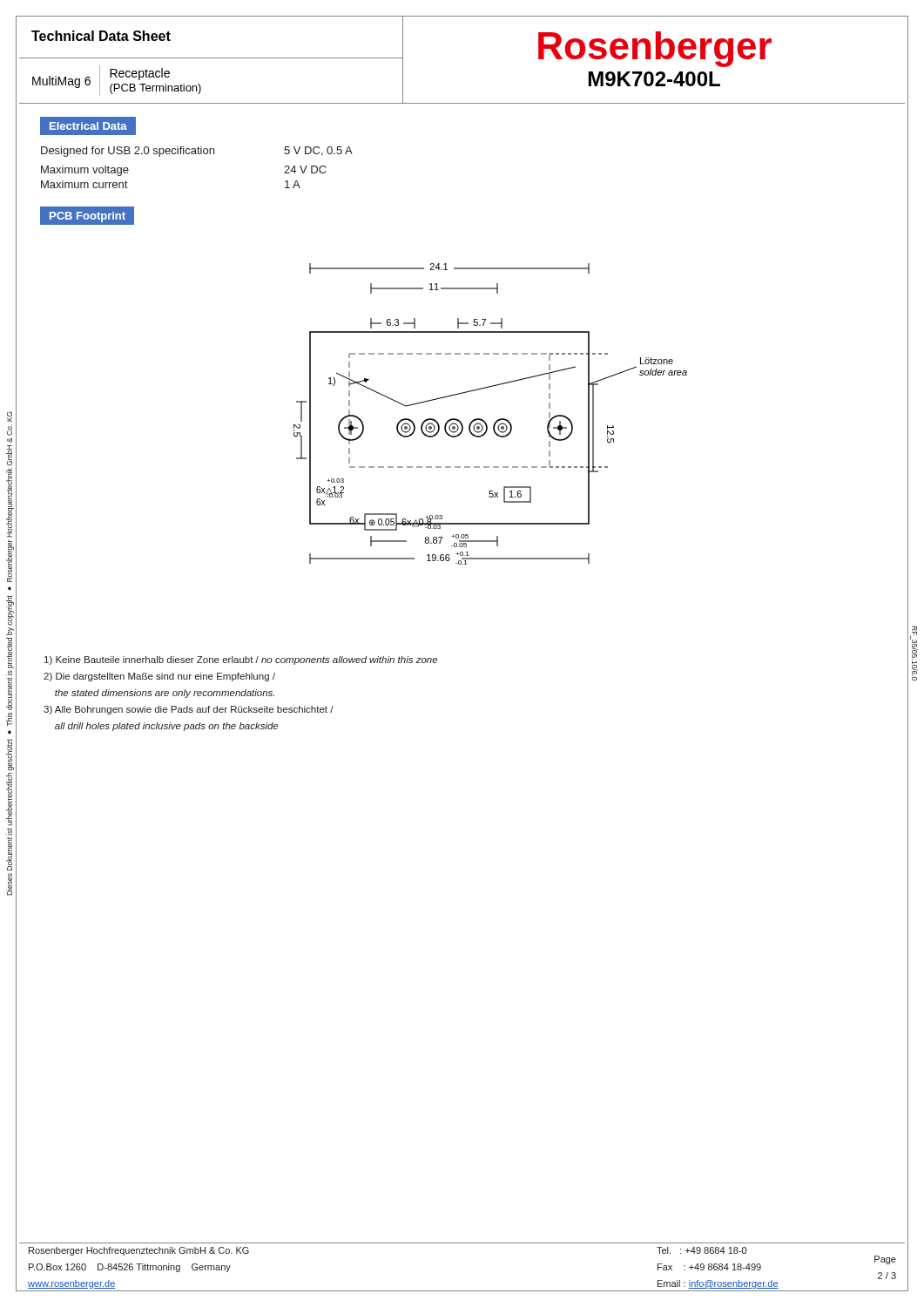Image resolution: width=924 pixels, height=1307 pixels.
Task: Click the passage that begins "1) Keine Bauteile innerhalb dieser Zone"
Action: pyautogui.click(x=241, y=660)
